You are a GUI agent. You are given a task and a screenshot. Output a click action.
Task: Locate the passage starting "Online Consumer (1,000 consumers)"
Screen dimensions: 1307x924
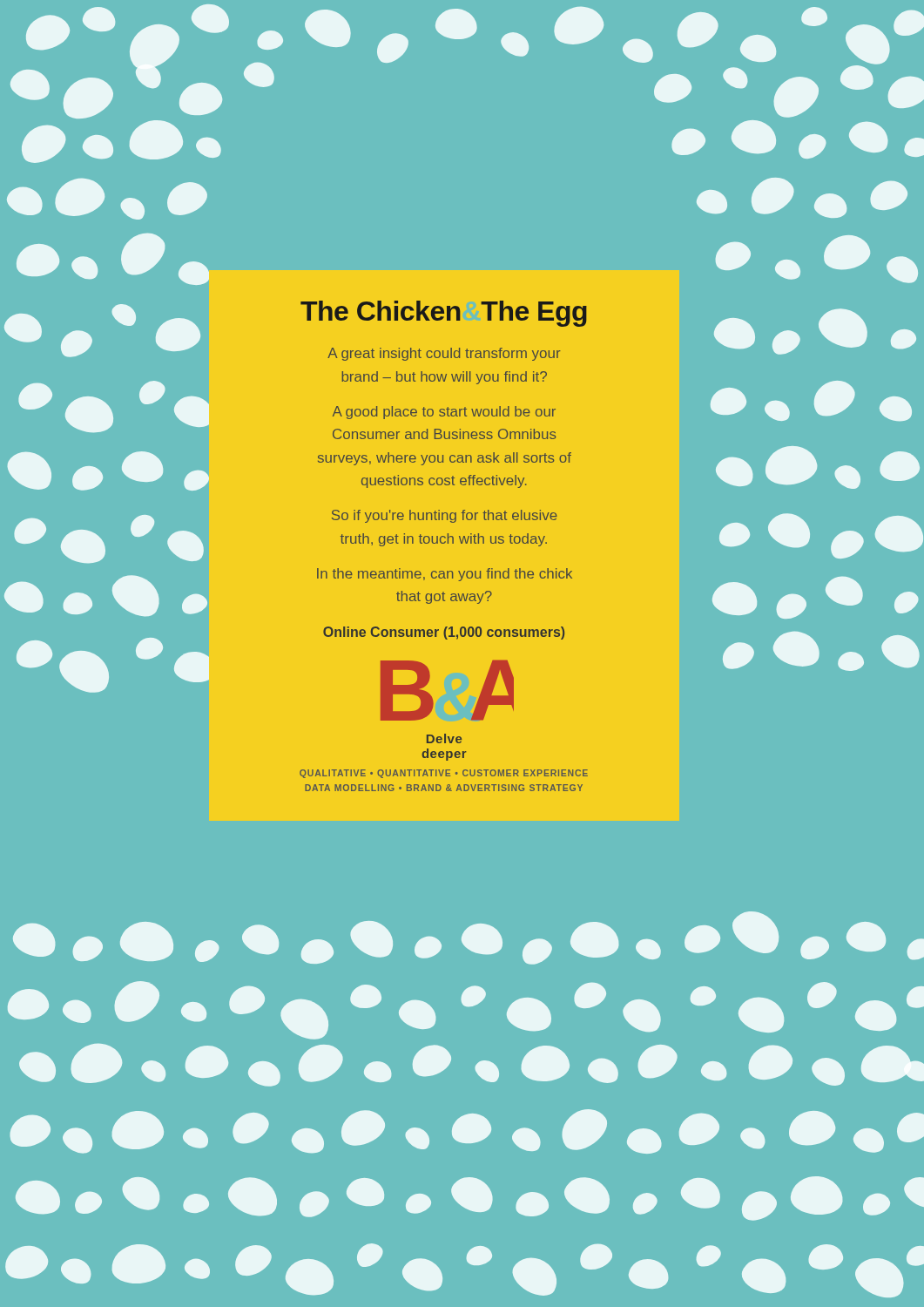[x=444, y=632]
